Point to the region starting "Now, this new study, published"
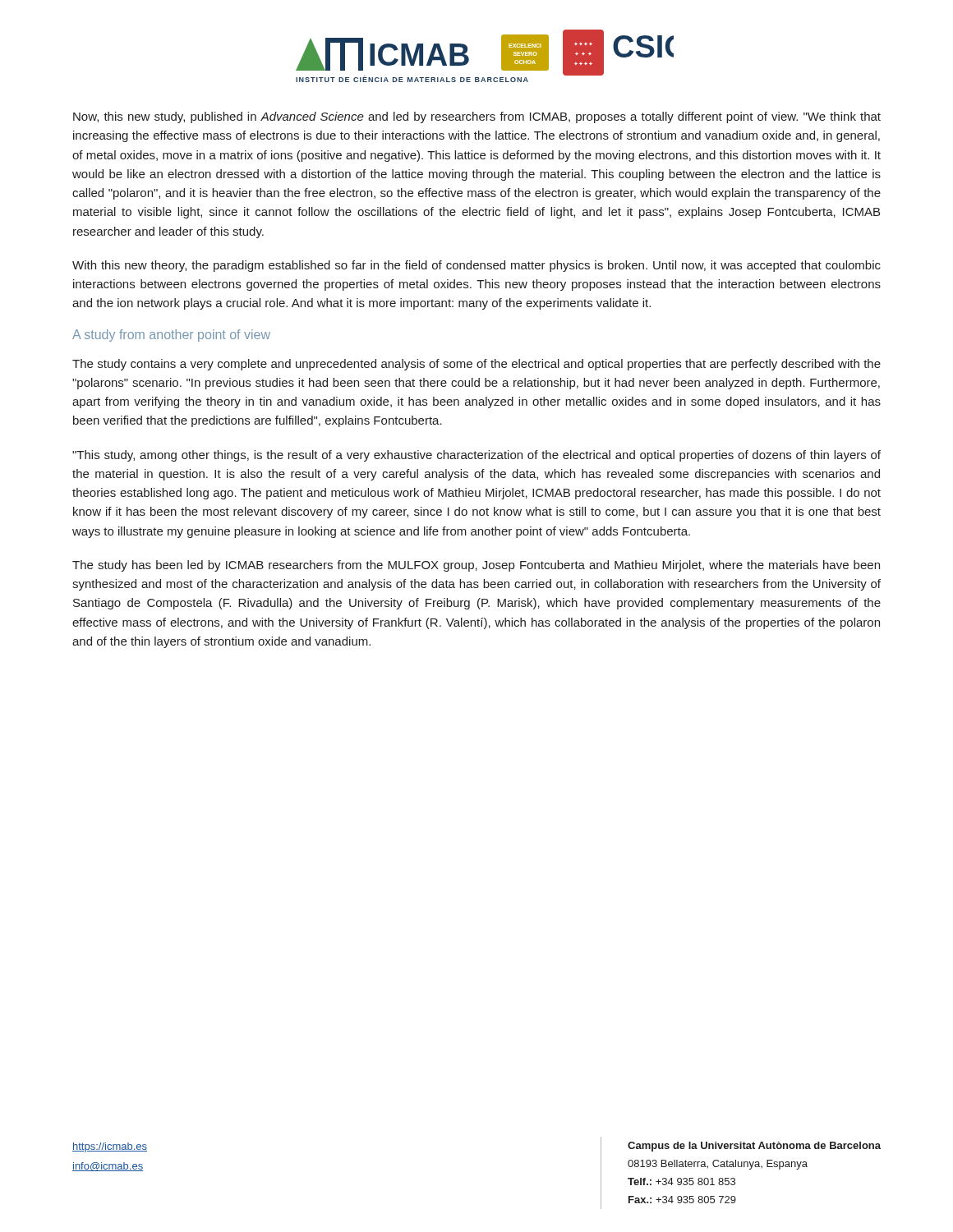This screenshot has height=1232, width=953. click(476, 174)
